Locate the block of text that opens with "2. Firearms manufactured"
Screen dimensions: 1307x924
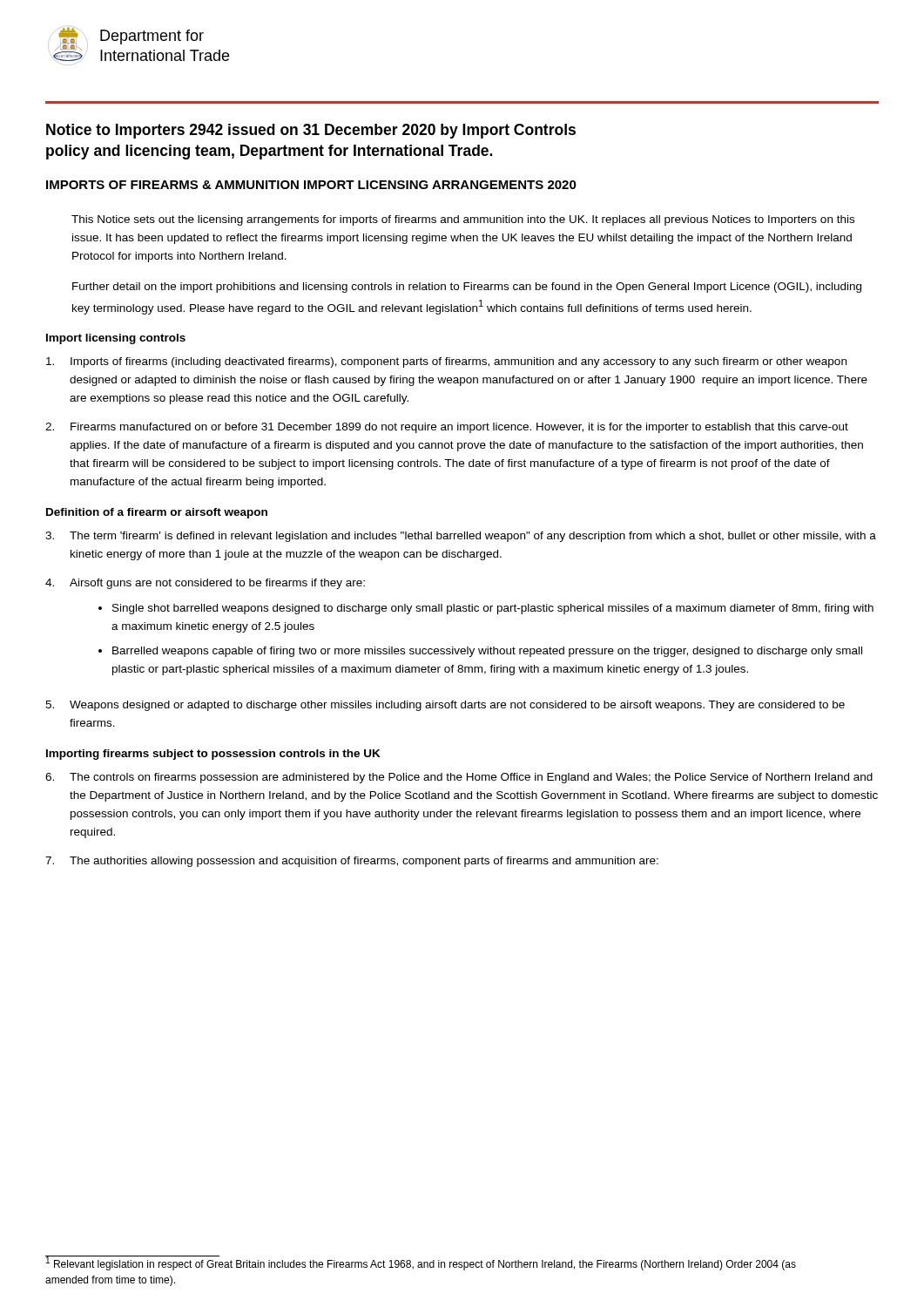pos(462,455)
